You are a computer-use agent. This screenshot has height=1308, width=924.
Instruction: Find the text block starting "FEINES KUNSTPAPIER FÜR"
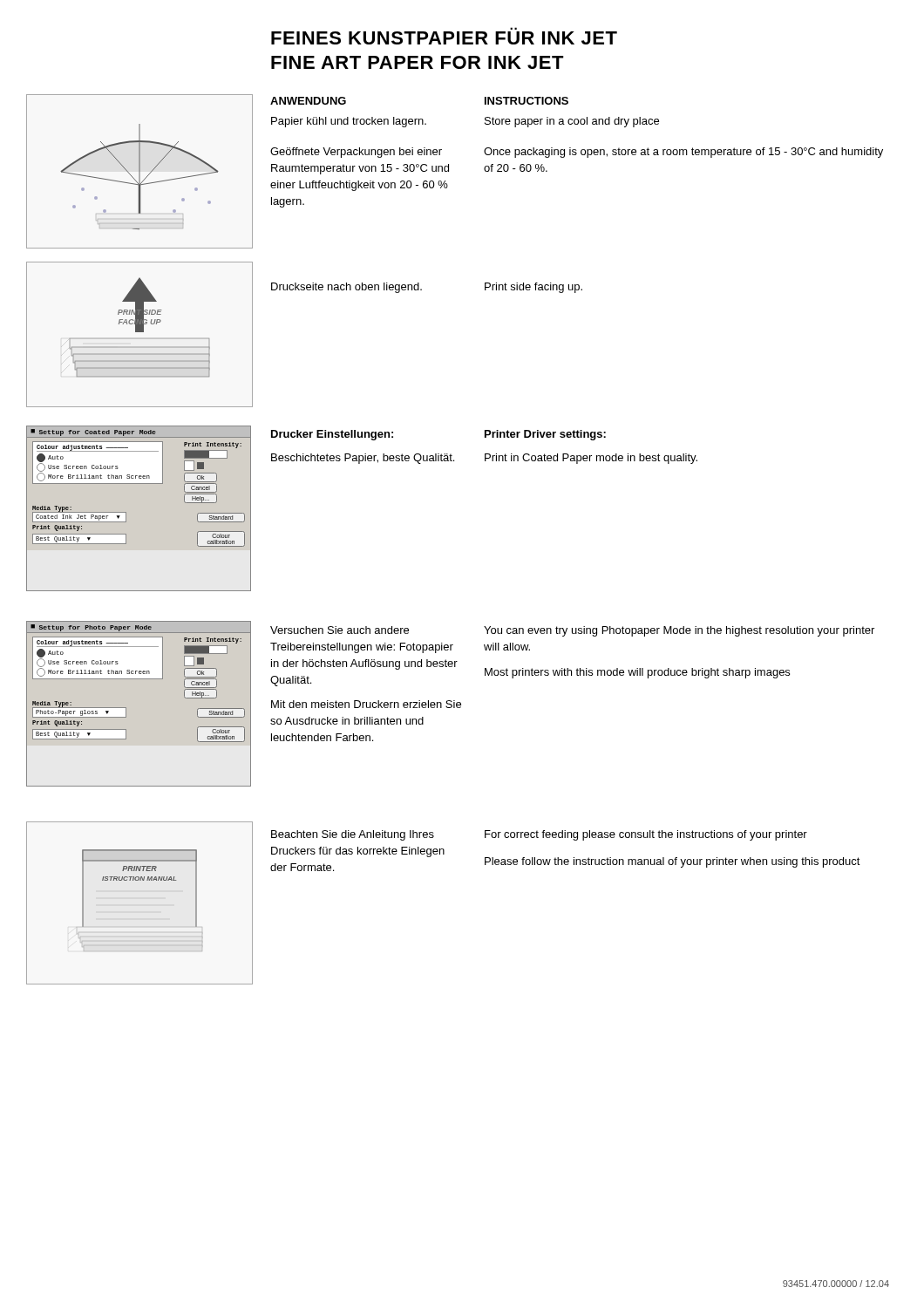pos(580,50)
